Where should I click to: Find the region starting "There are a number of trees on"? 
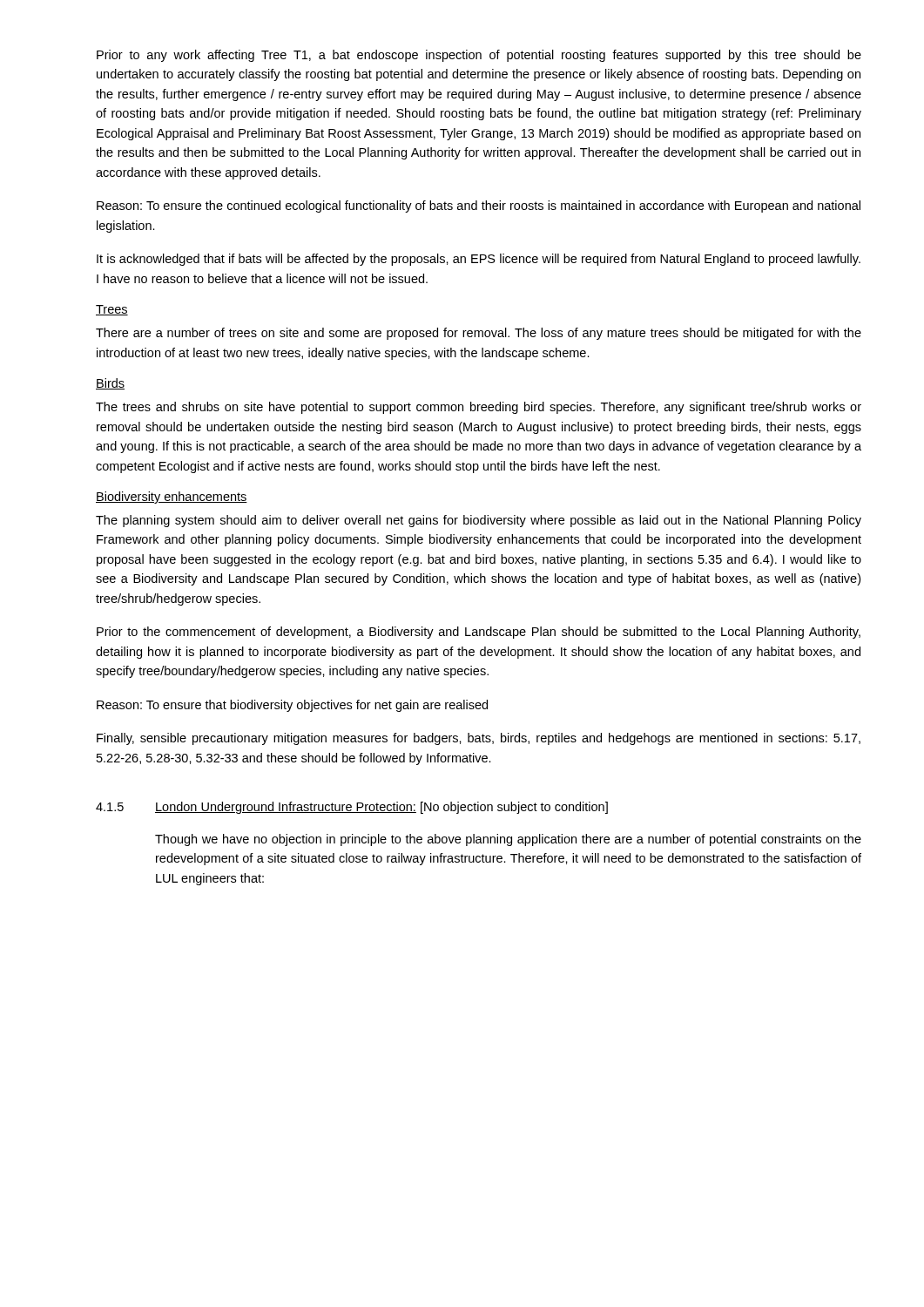(x=479, y=343)
